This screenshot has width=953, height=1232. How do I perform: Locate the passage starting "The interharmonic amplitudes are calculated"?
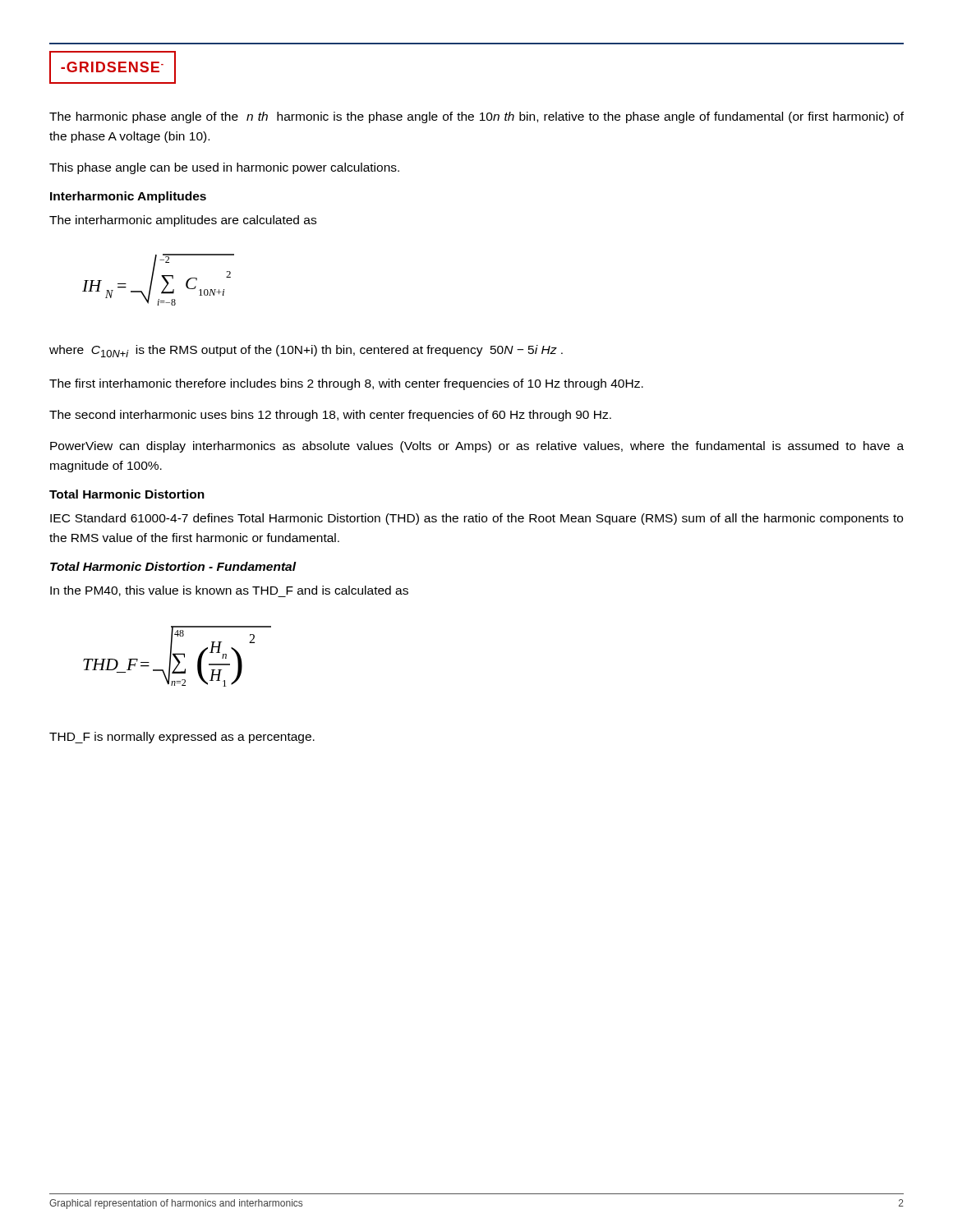[183, 220]
